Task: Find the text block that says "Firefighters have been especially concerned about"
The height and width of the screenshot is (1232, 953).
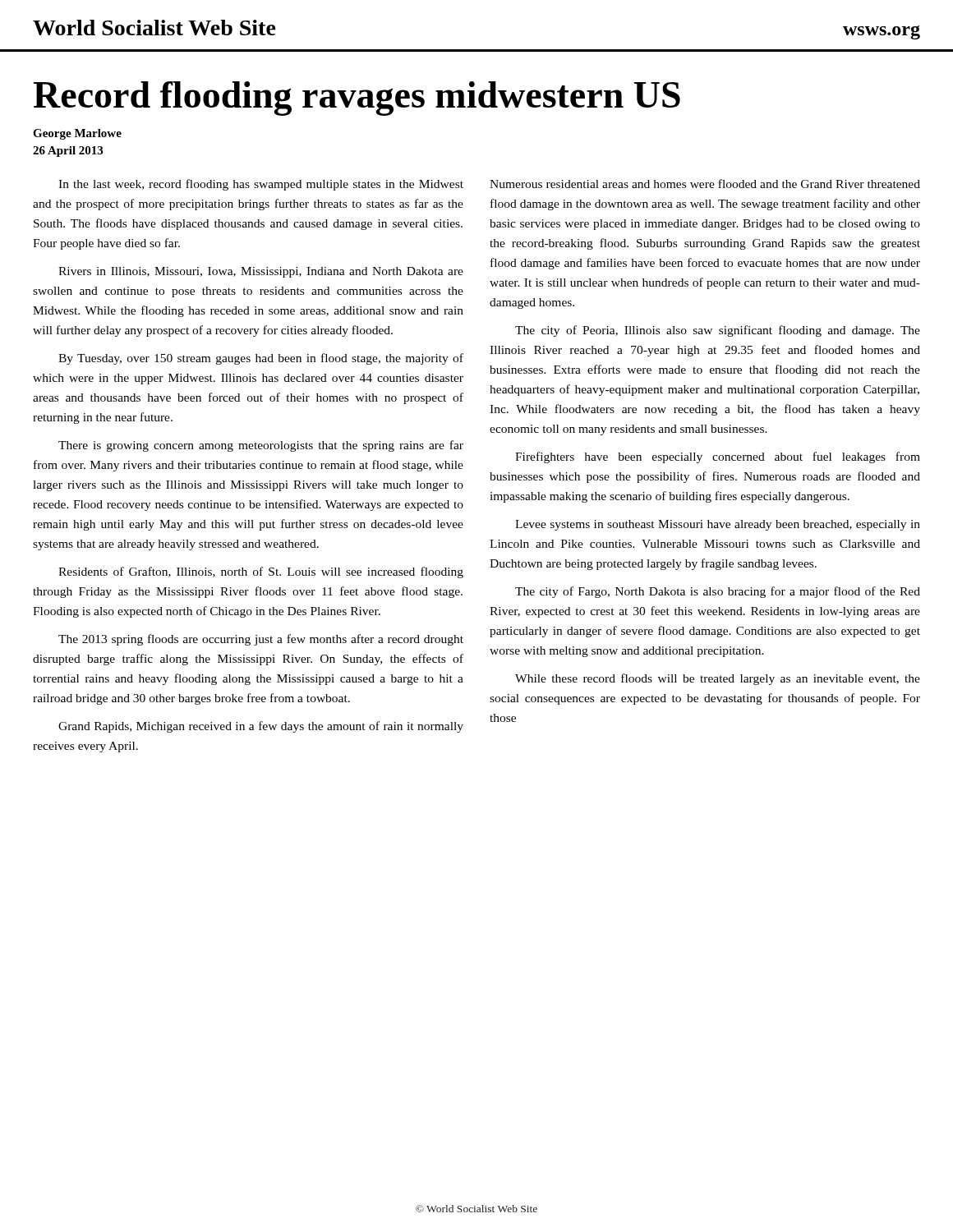Action: point(705,476)
